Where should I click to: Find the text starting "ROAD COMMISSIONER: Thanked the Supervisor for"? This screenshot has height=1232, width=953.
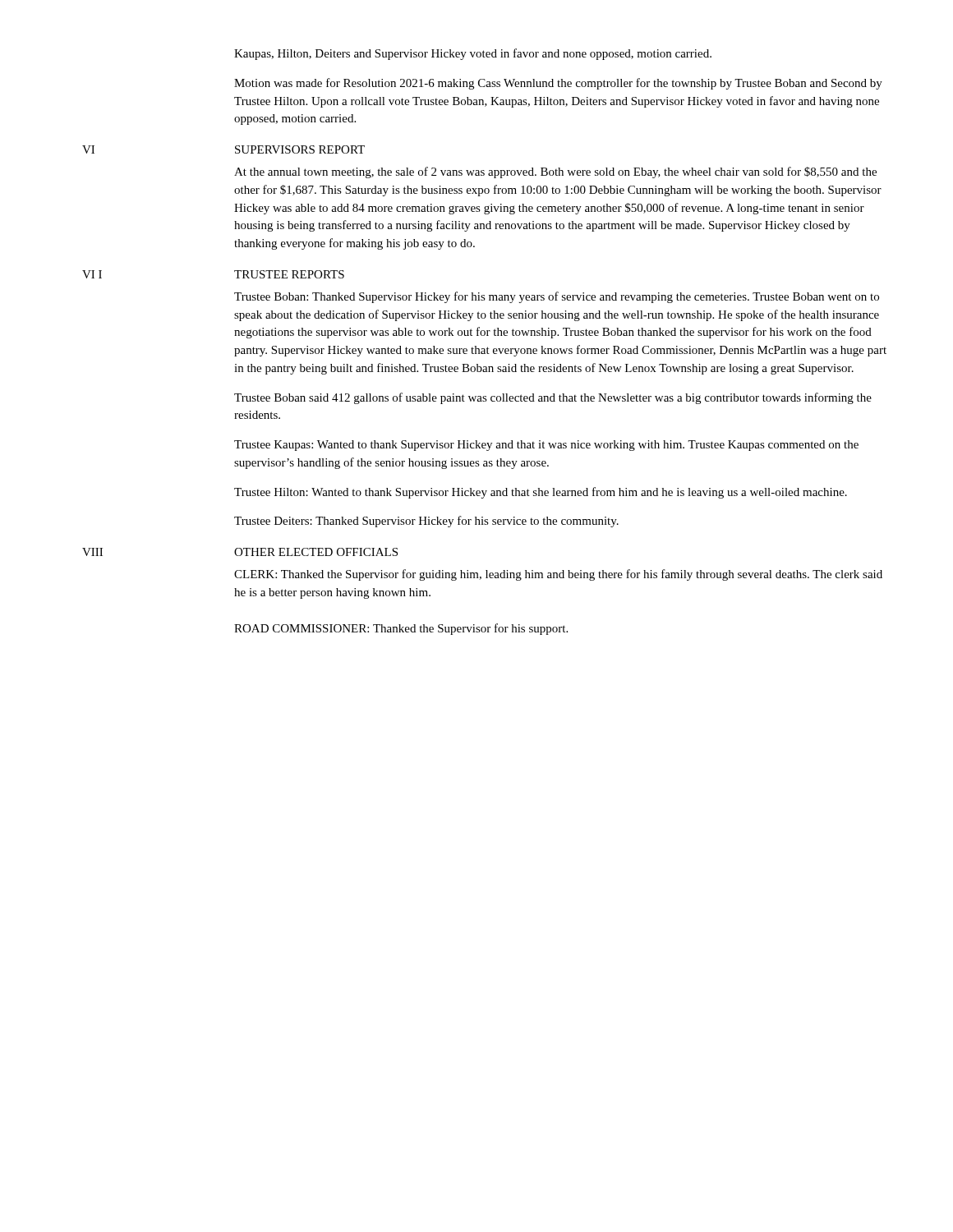[x=401, y=628]
